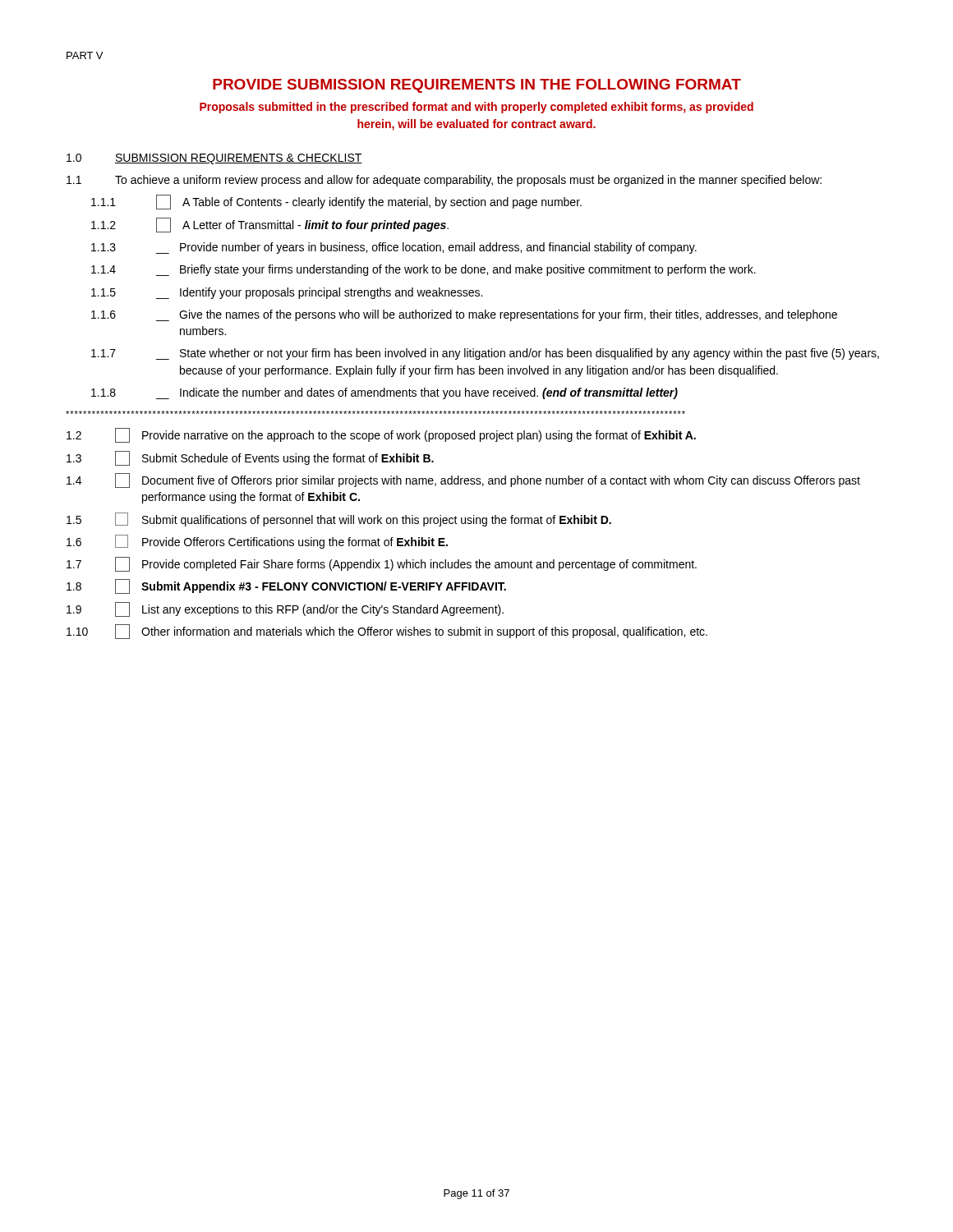Point to the block beginning "7 Provide completed Fair Share"
This screenshot has height=1232, width=953.
point(476,565)
